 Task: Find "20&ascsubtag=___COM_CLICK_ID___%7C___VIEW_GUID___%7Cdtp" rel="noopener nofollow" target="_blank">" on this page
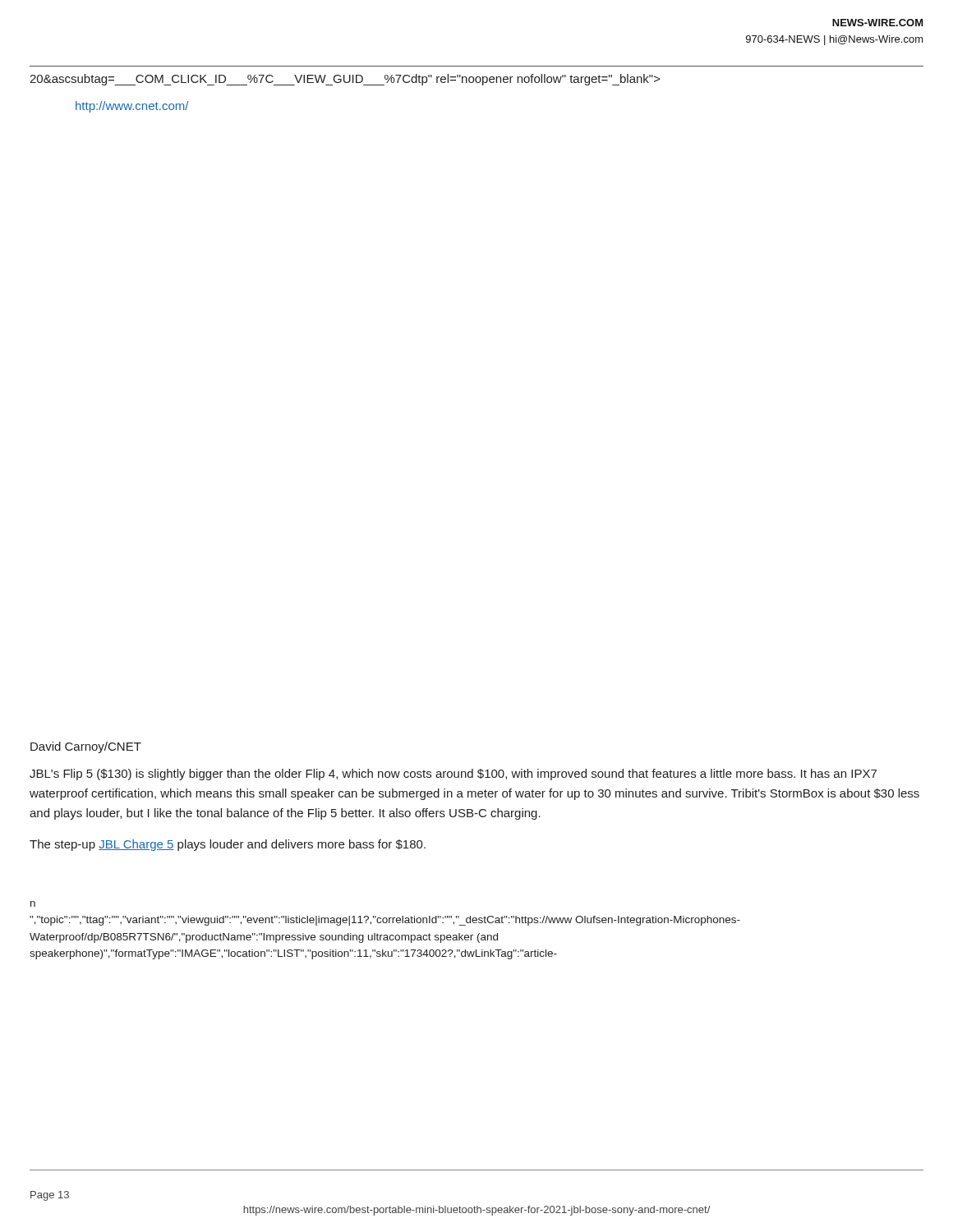pos(345,78)
